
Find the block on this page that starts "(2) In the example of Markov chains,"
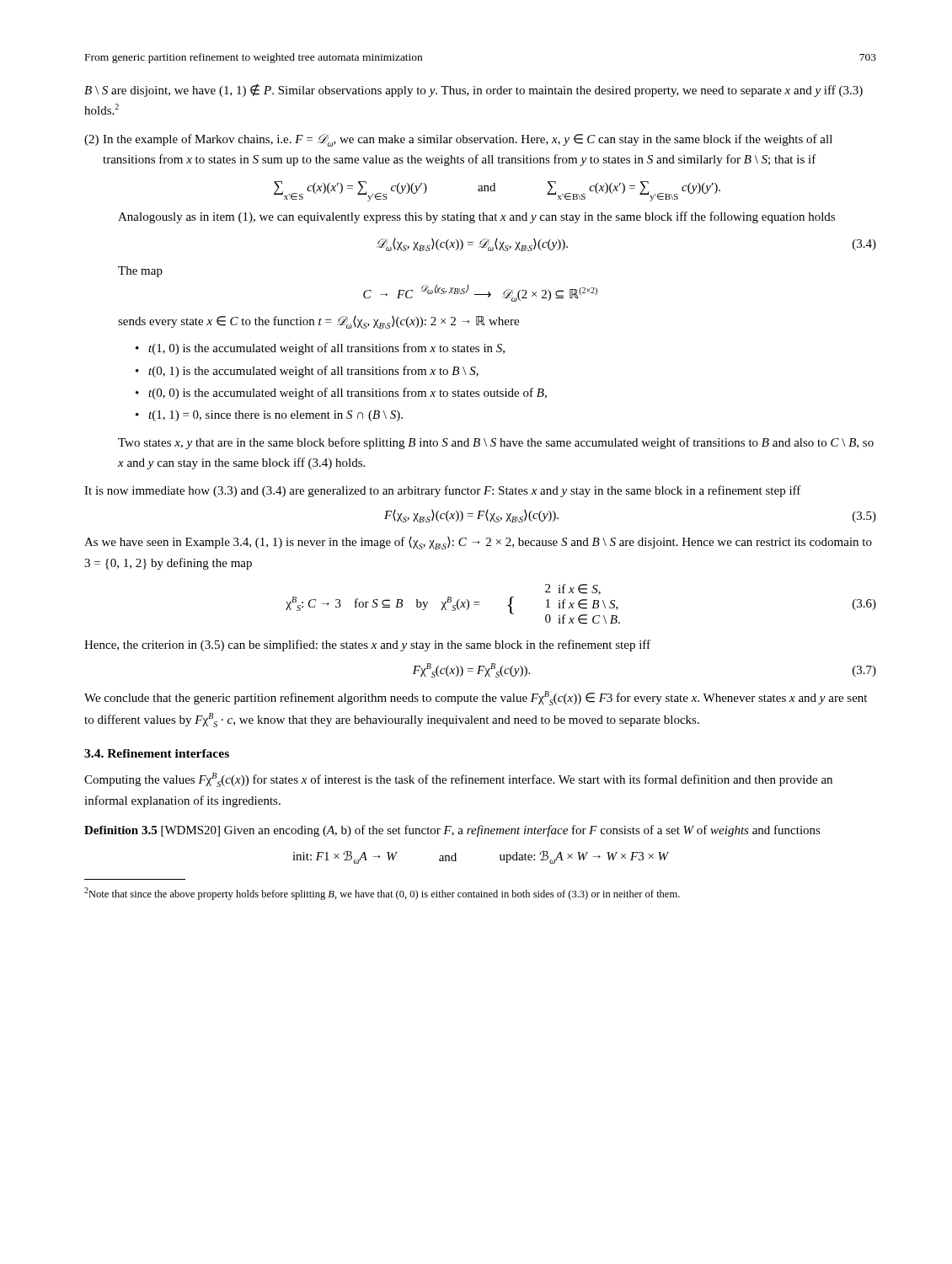click(480, 149)
